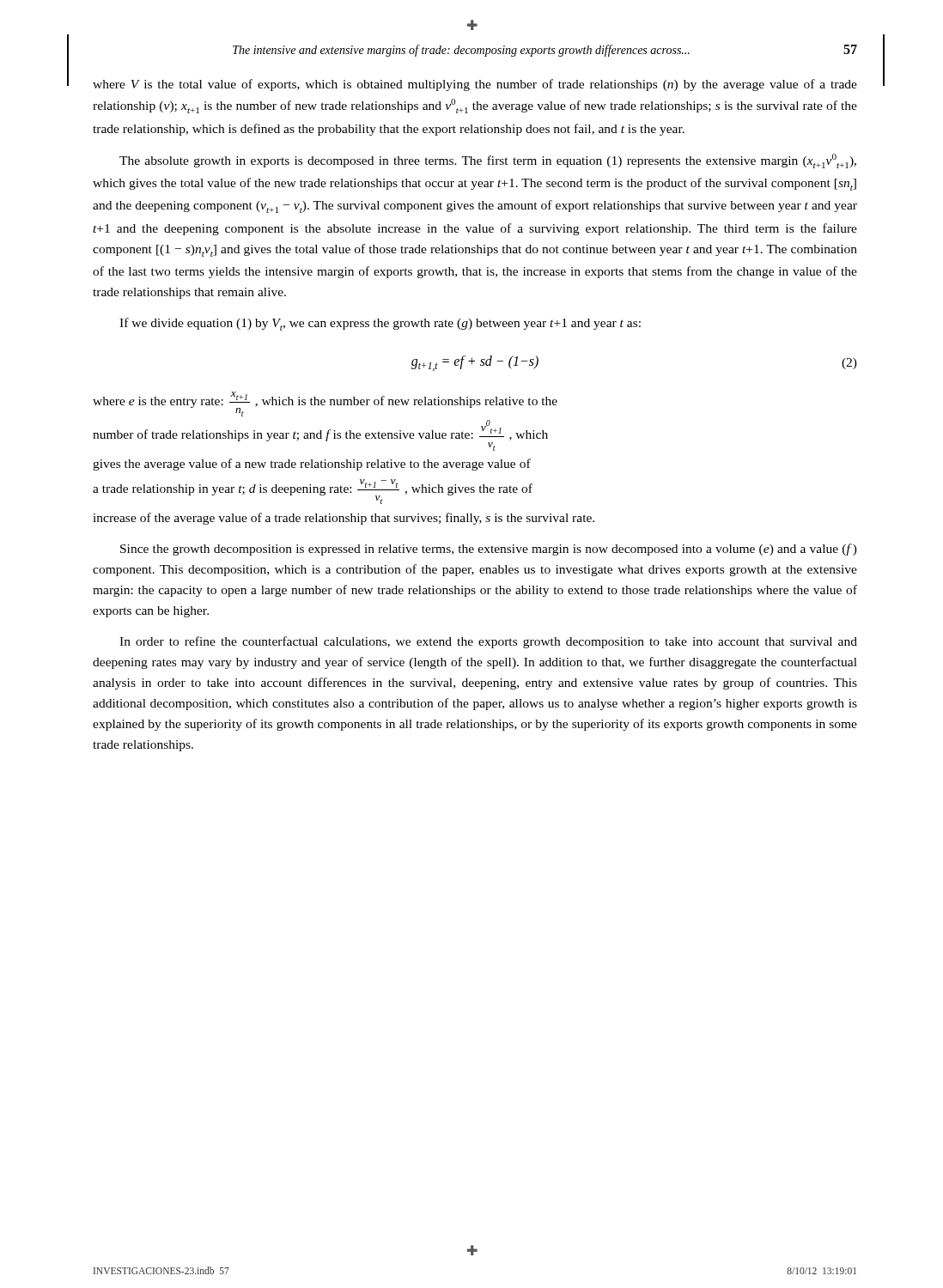Locate the region starting "where e is the"
Screen dimensions: 1288x943
pos(325,402)
